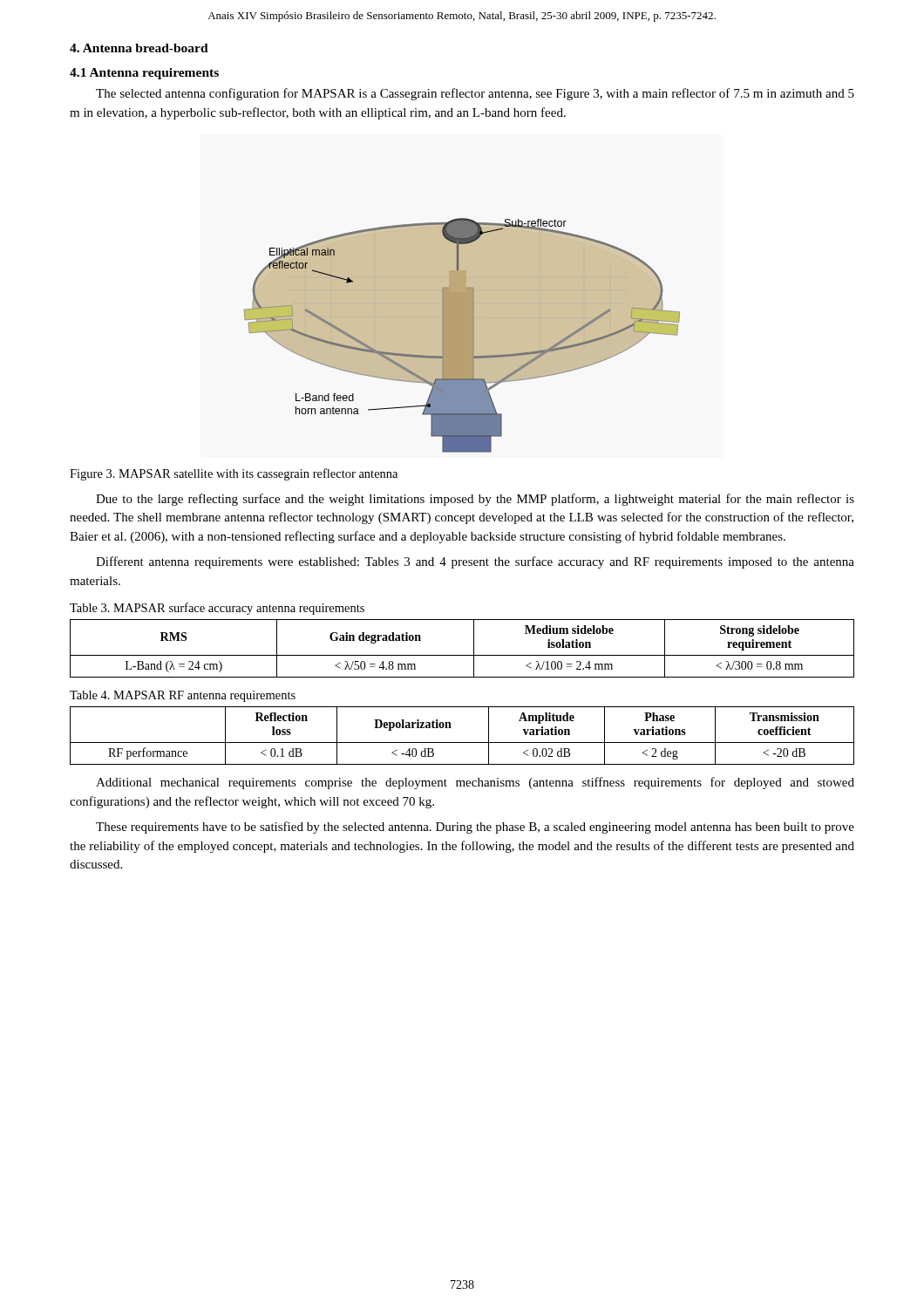Click on the table containing "Phase variations"
924x1308 pixels.
(462, 736)
